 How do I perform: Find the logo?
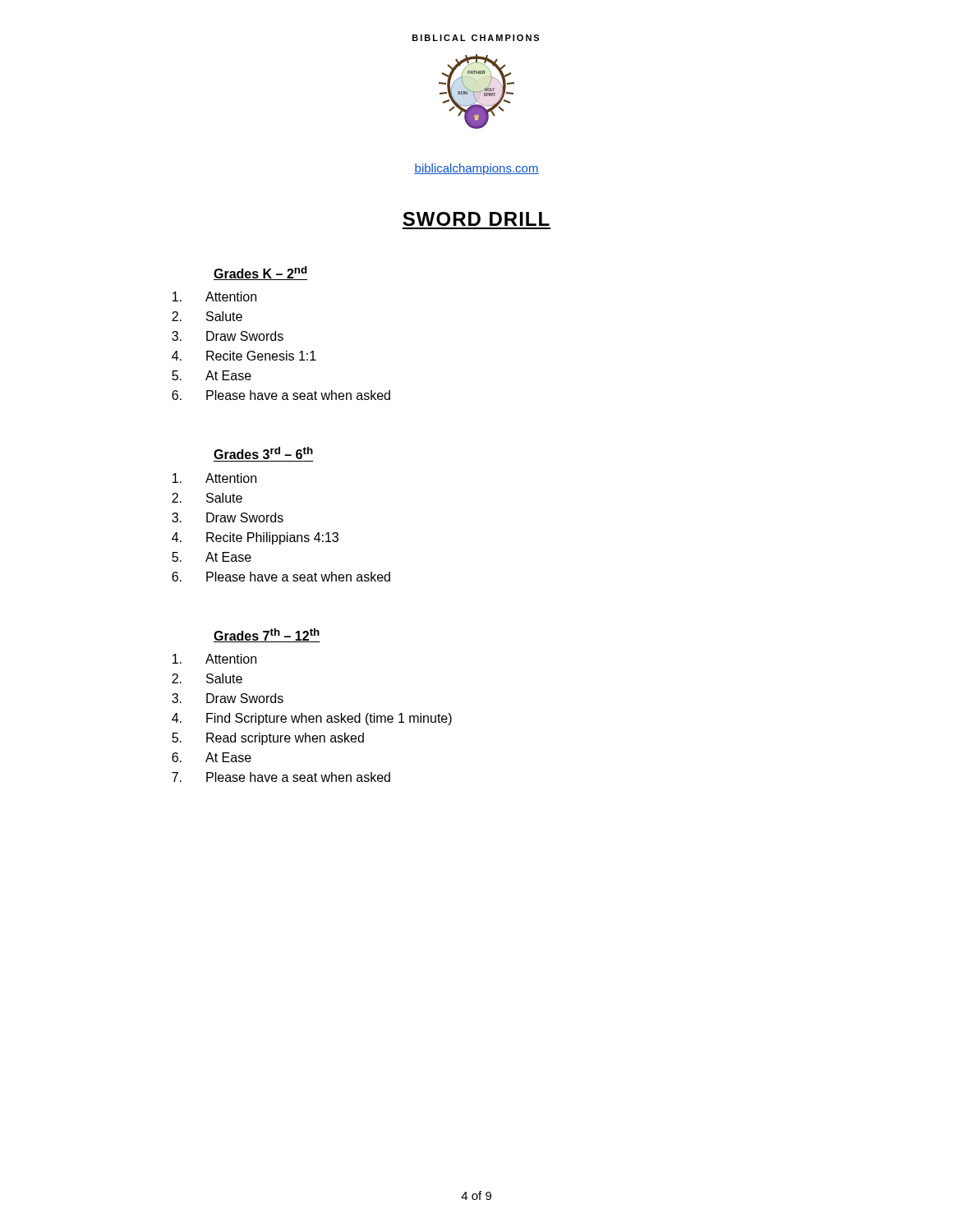(x=476, y=99)
